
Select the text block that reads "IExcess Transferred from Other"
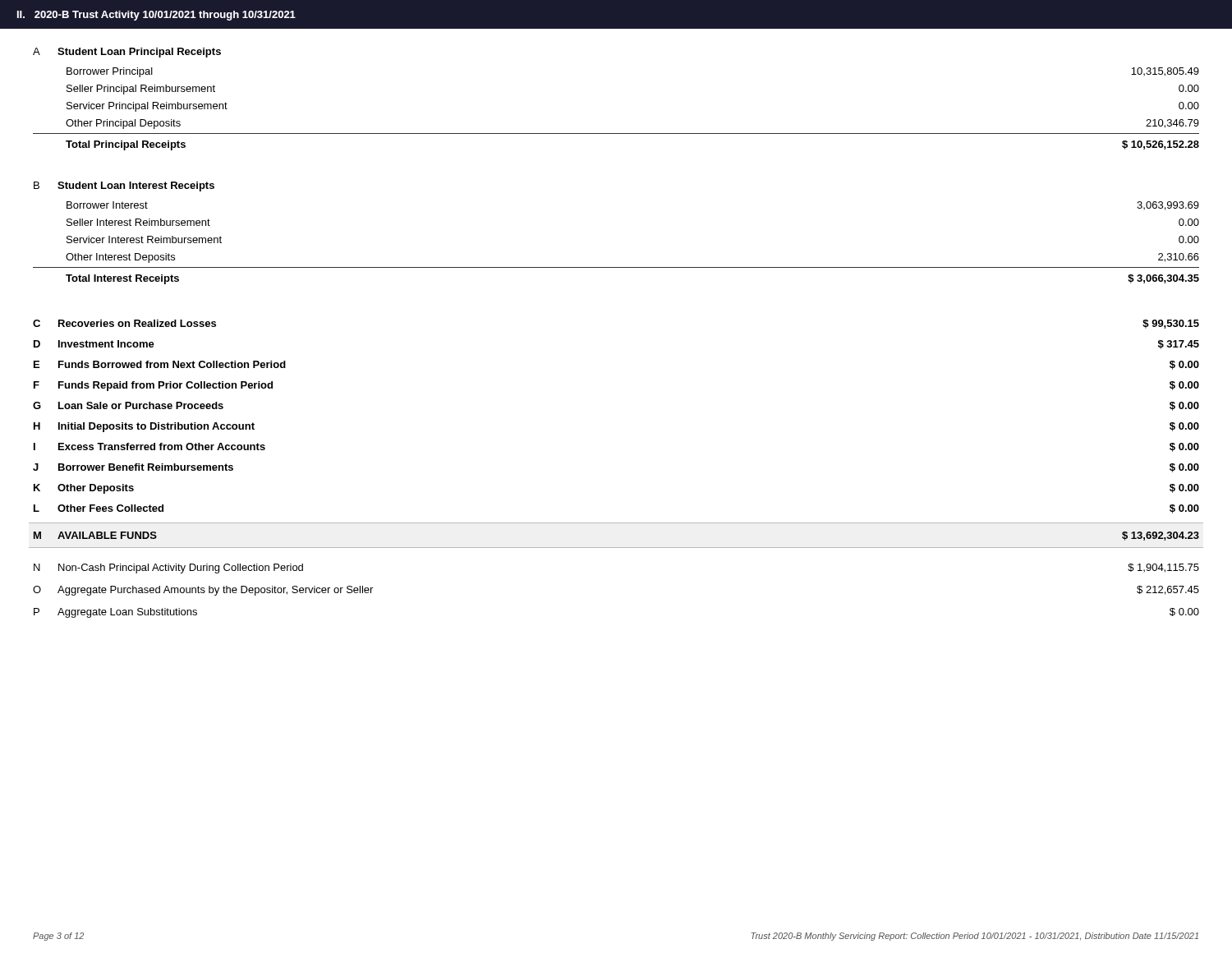pyautogui.click(x=161, y=447)
